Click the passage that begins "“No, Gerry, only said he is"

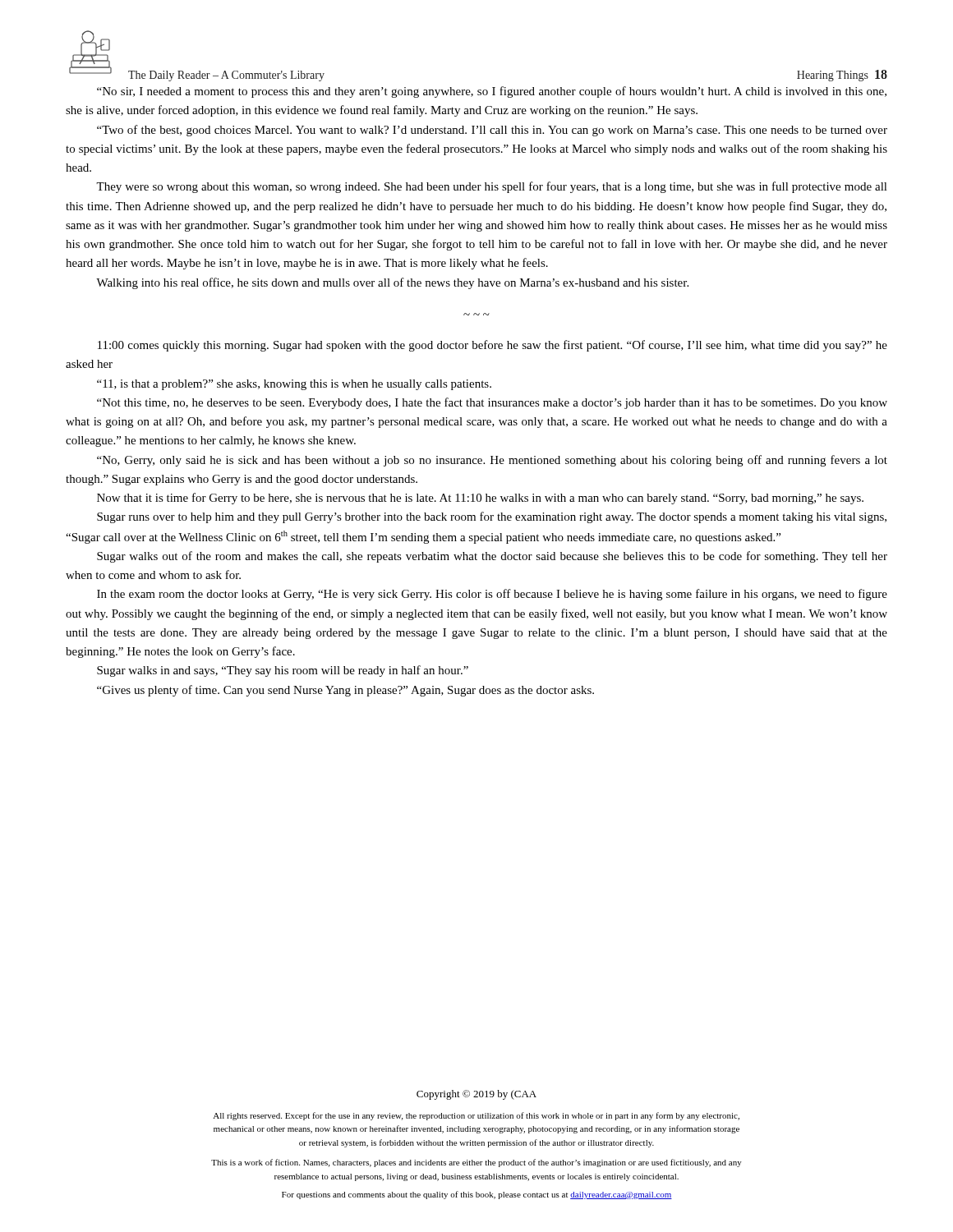[x=476, y=470]
